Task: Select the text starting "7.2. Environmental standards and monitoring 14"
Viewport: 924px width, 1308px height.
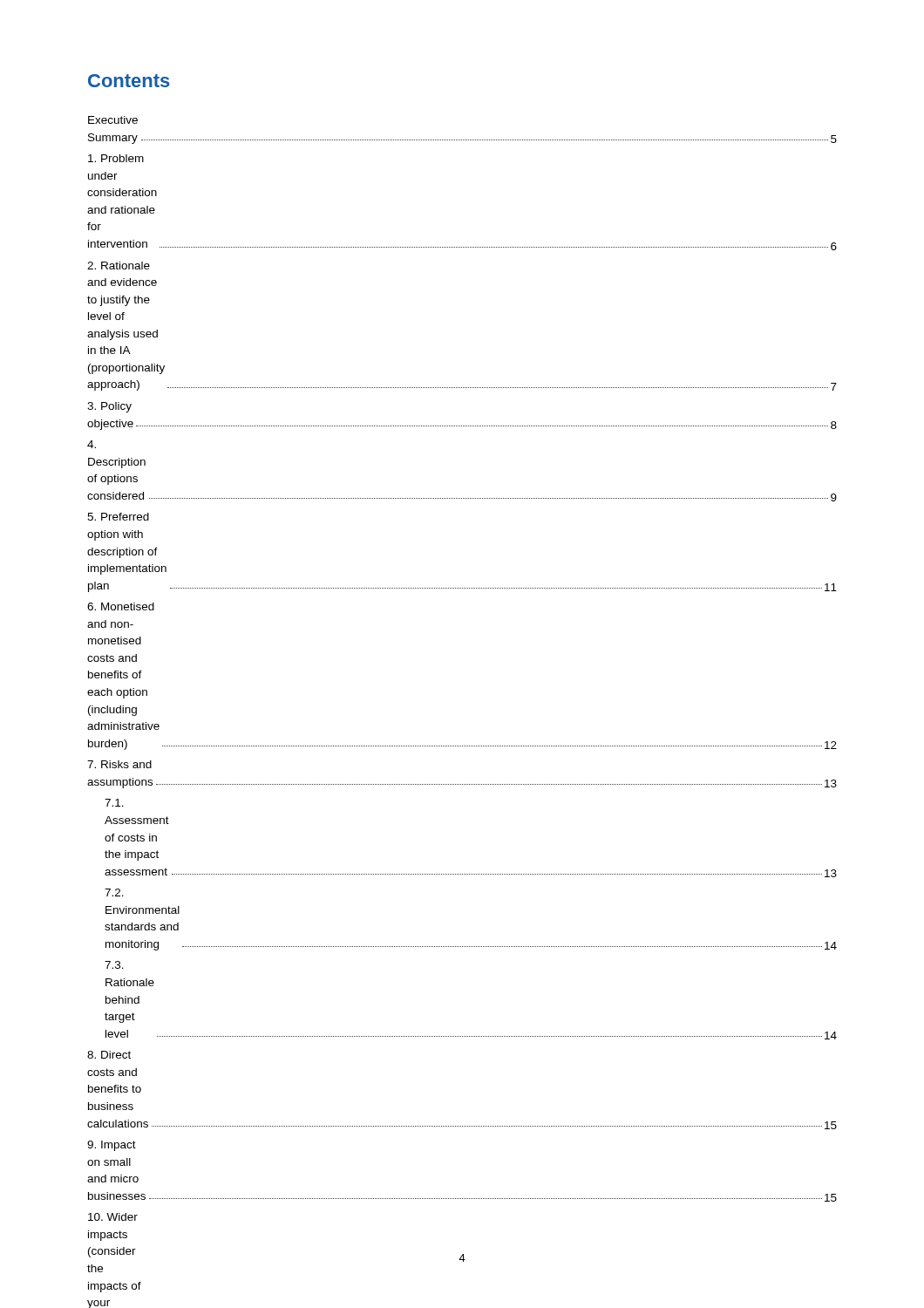Action: (x=114, y=892)
